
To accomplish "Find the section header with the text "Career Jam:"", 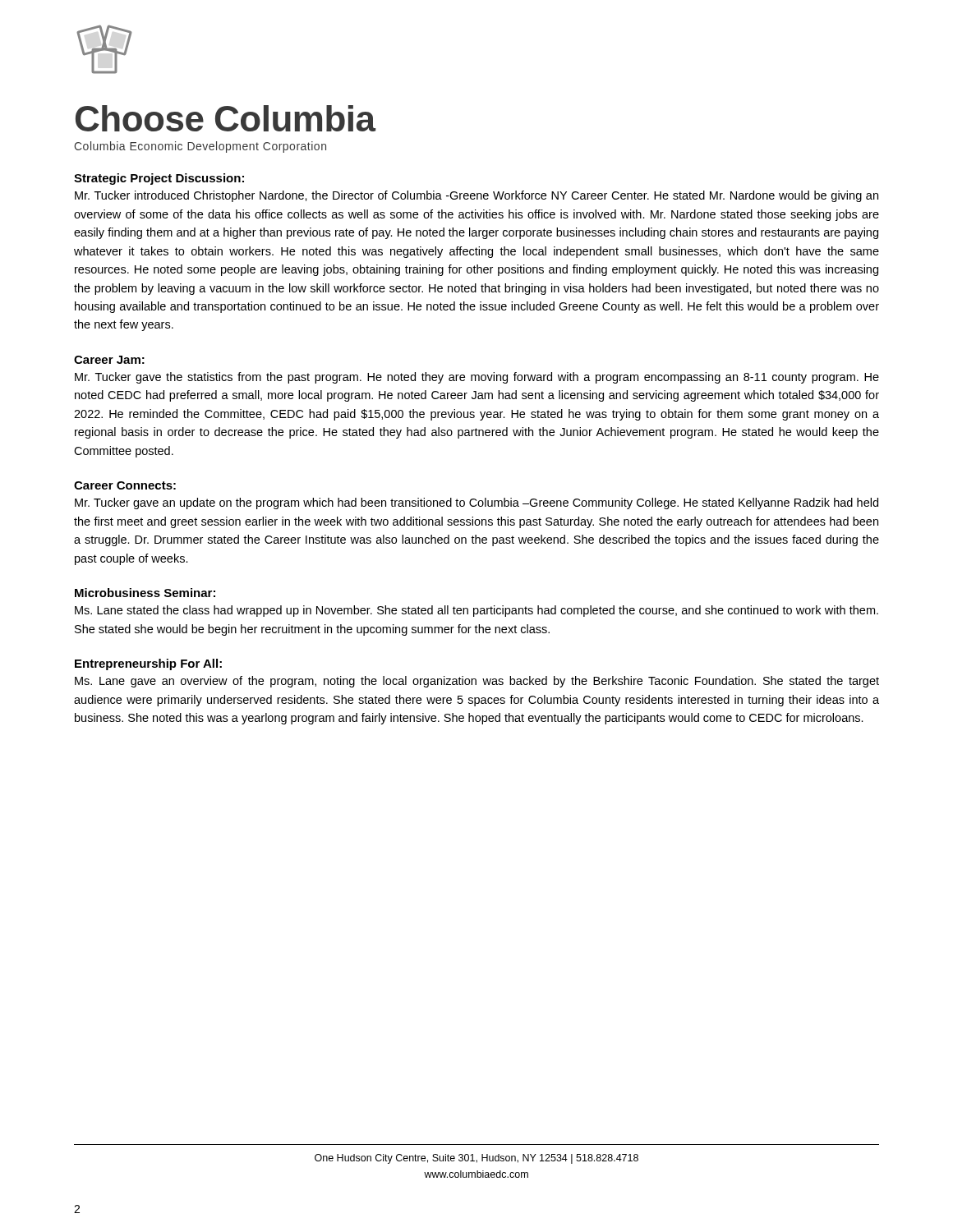I will (110, 359).
